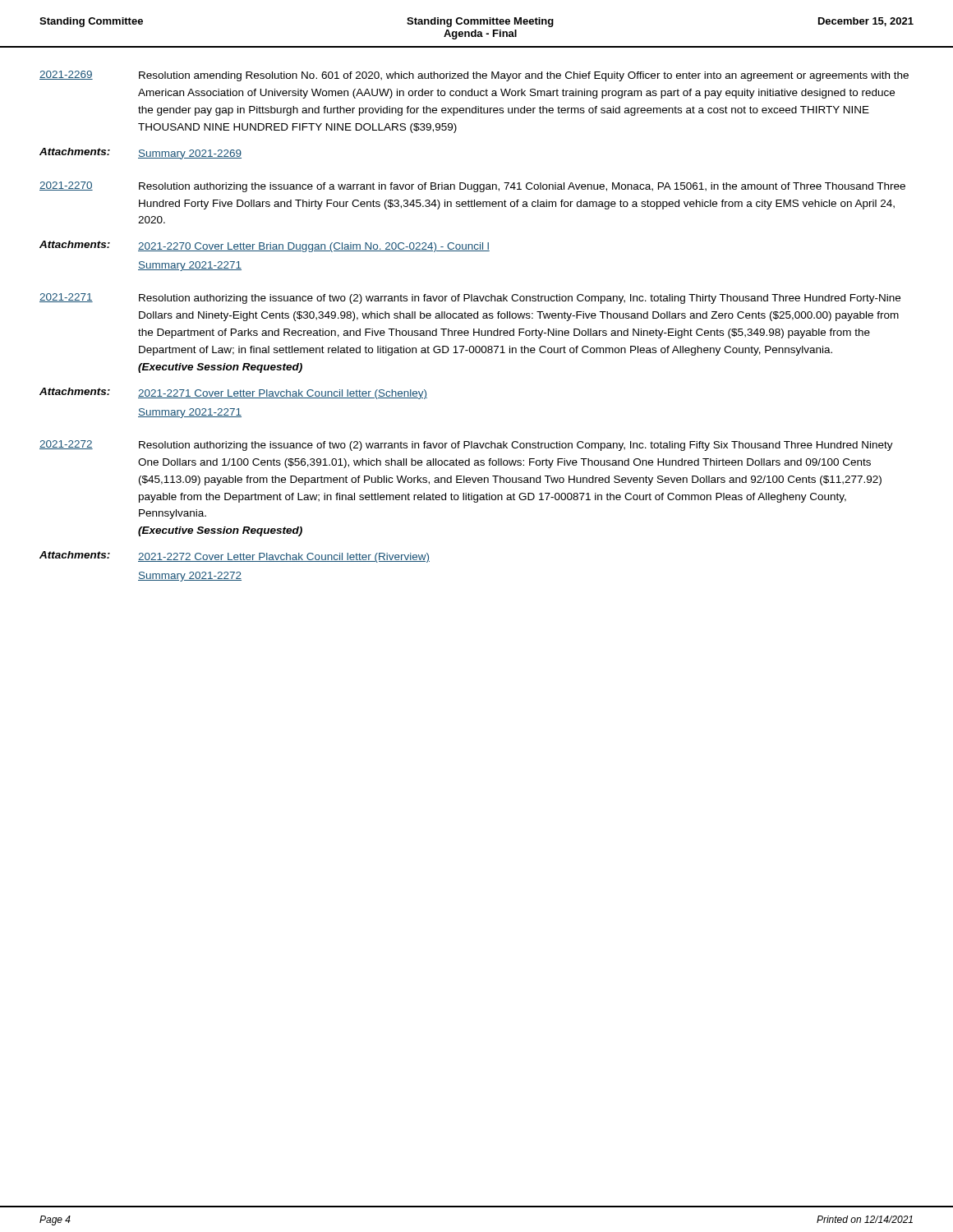
Task: Point to the block beginning "2021-2269 Resolution amending Resolution No."
Action: coord(476,102)
